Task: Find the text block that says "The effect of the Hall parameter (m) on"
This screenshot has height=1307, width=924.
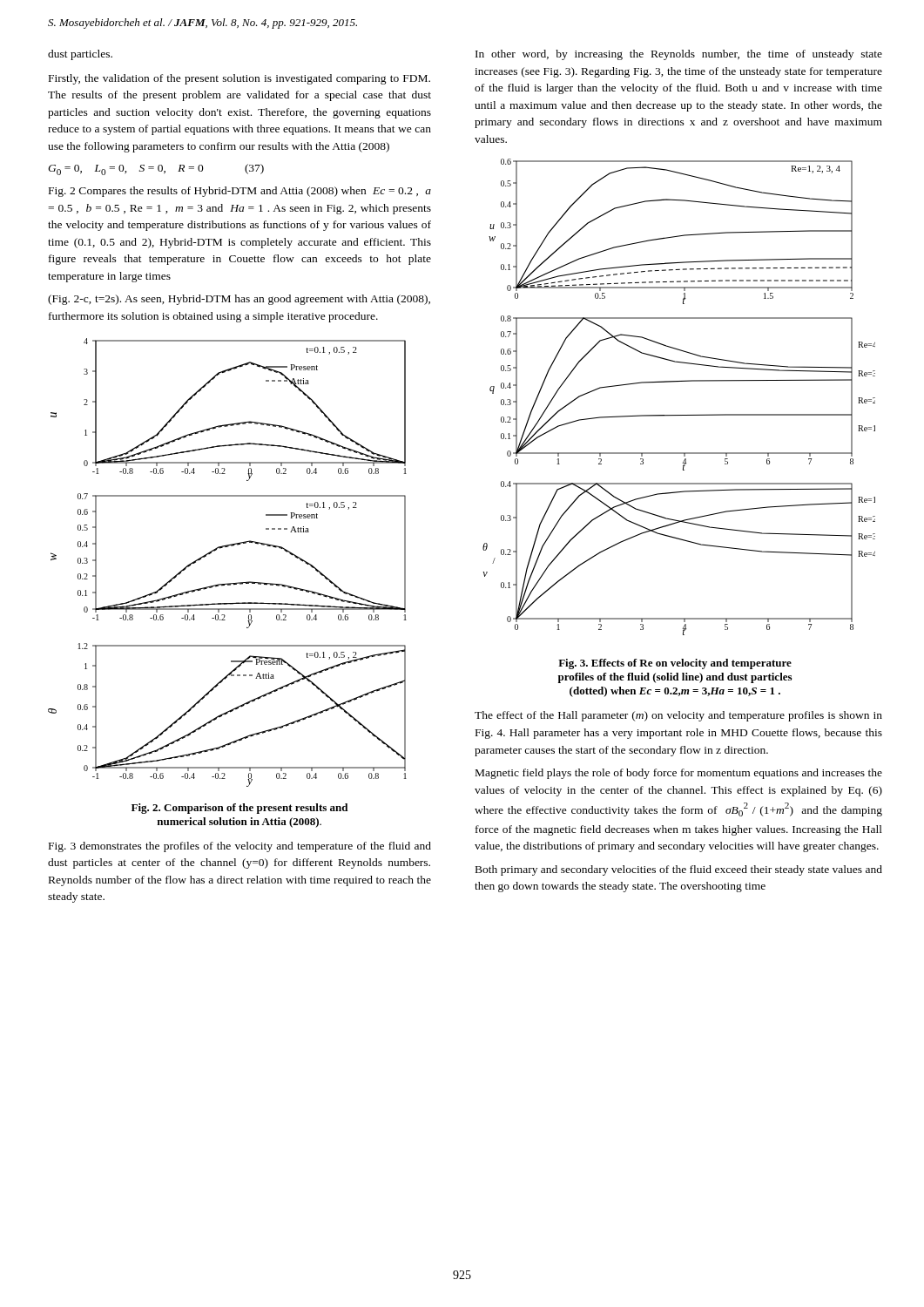Action: tap(678, 733)
